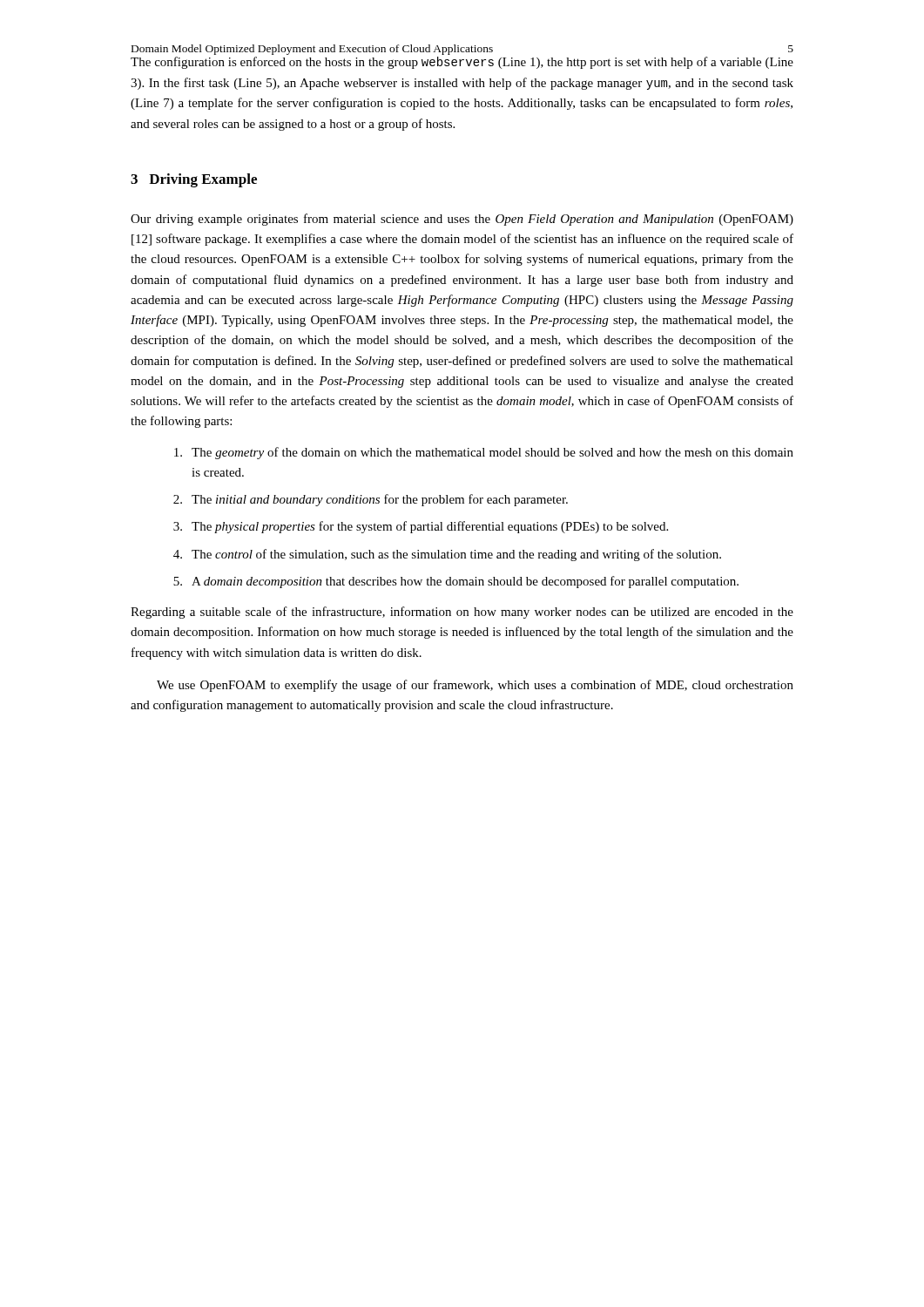
Task: Find the block on this page that starts "We use OpenFOAM to"
Action: click(x=462, y=695)
